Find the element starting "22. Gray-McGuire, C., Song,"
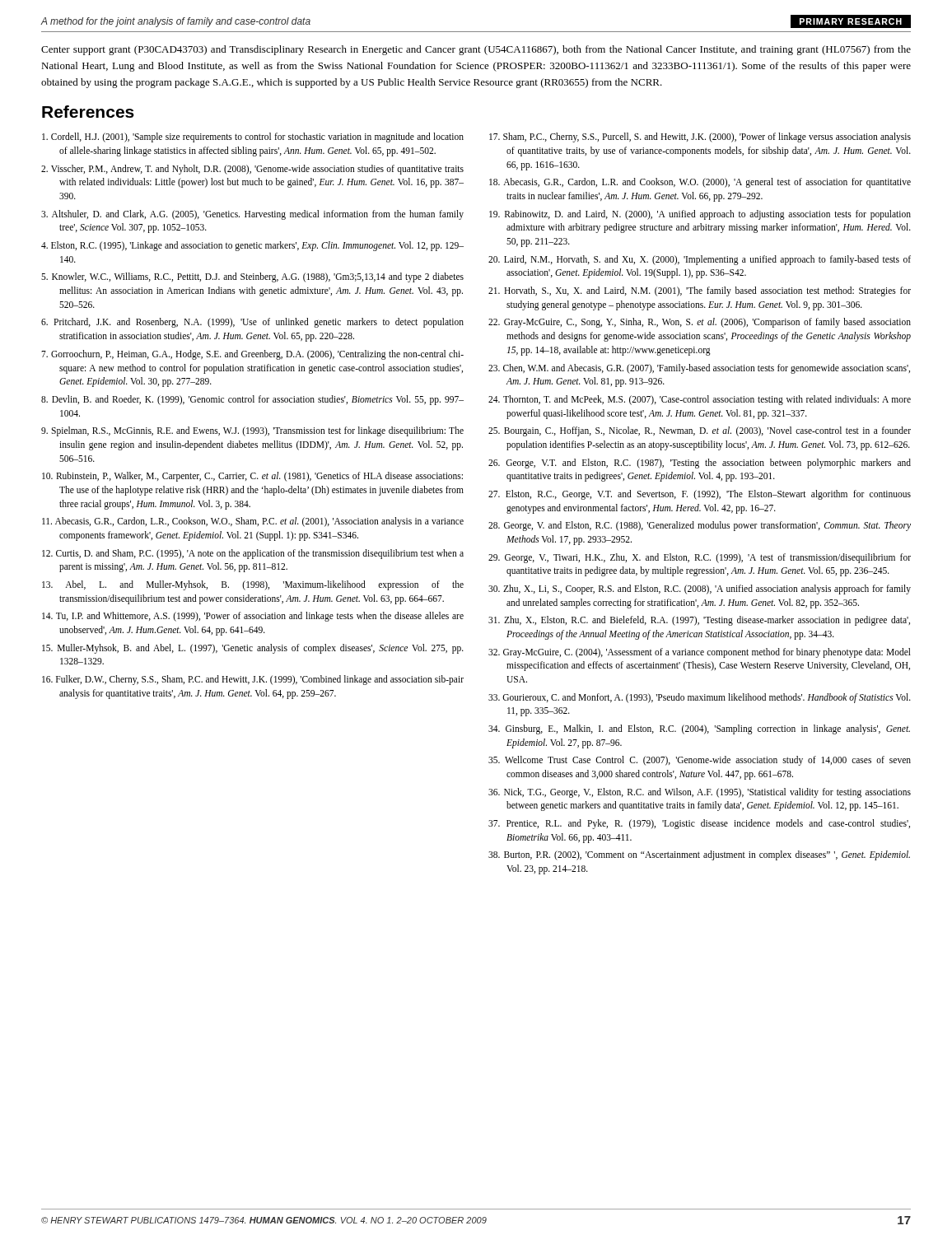Screen dimensions: 1235x952 click(700, 336)
